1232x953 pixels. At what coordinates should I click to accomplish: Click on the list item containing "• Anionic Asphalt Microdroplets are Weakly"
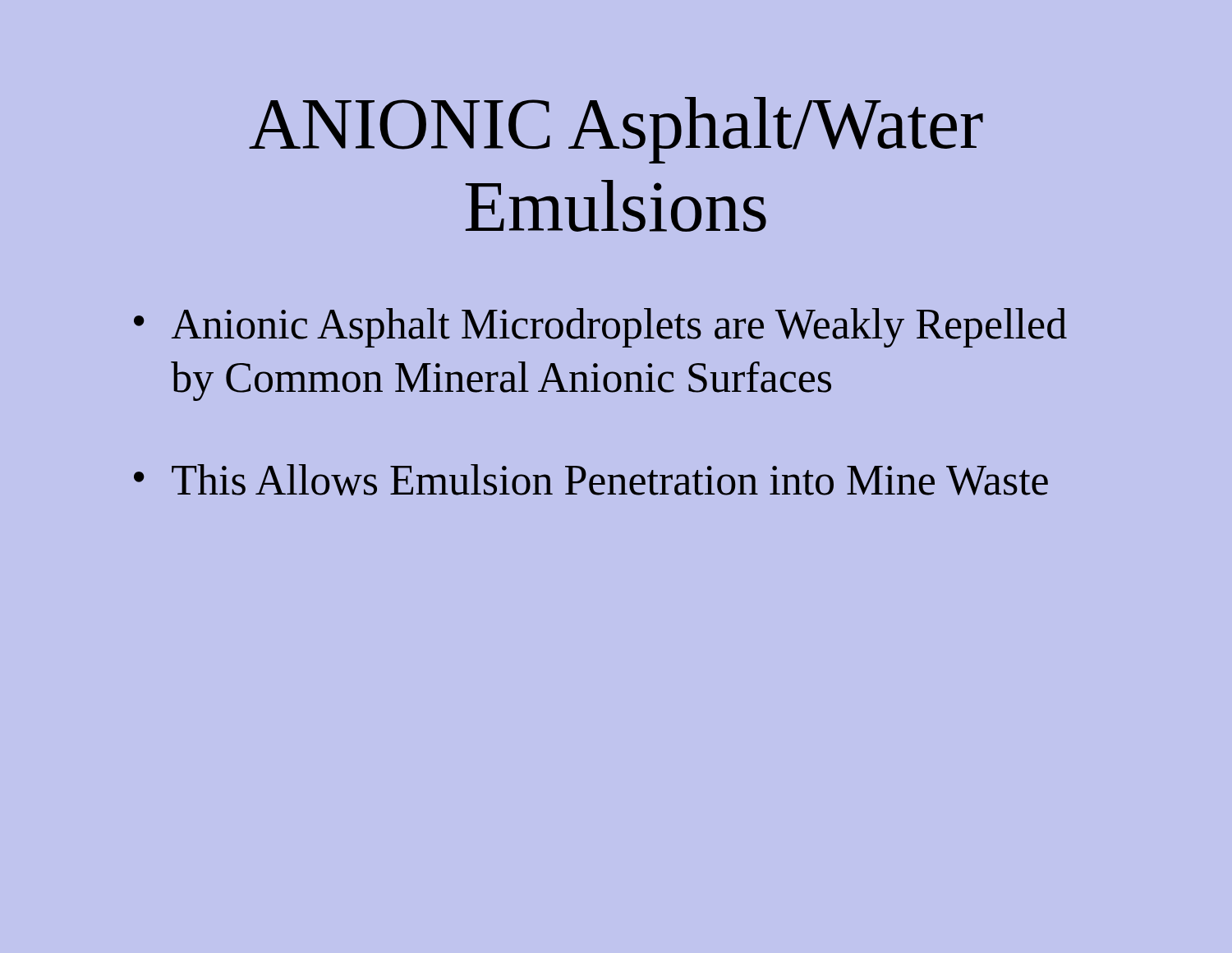[x=616, y=351]
